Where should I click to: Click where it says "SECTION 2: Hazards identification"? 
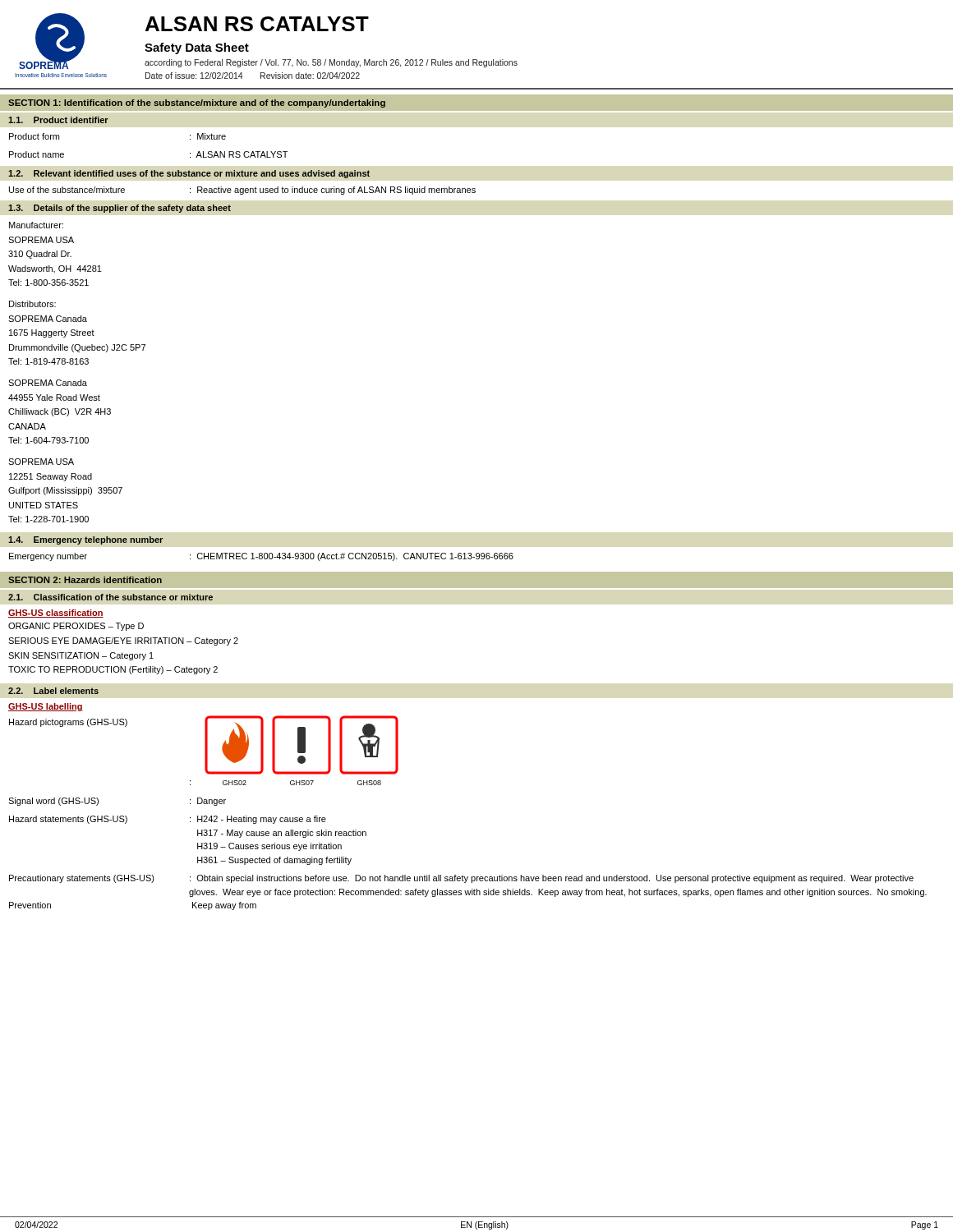point(85,580)
